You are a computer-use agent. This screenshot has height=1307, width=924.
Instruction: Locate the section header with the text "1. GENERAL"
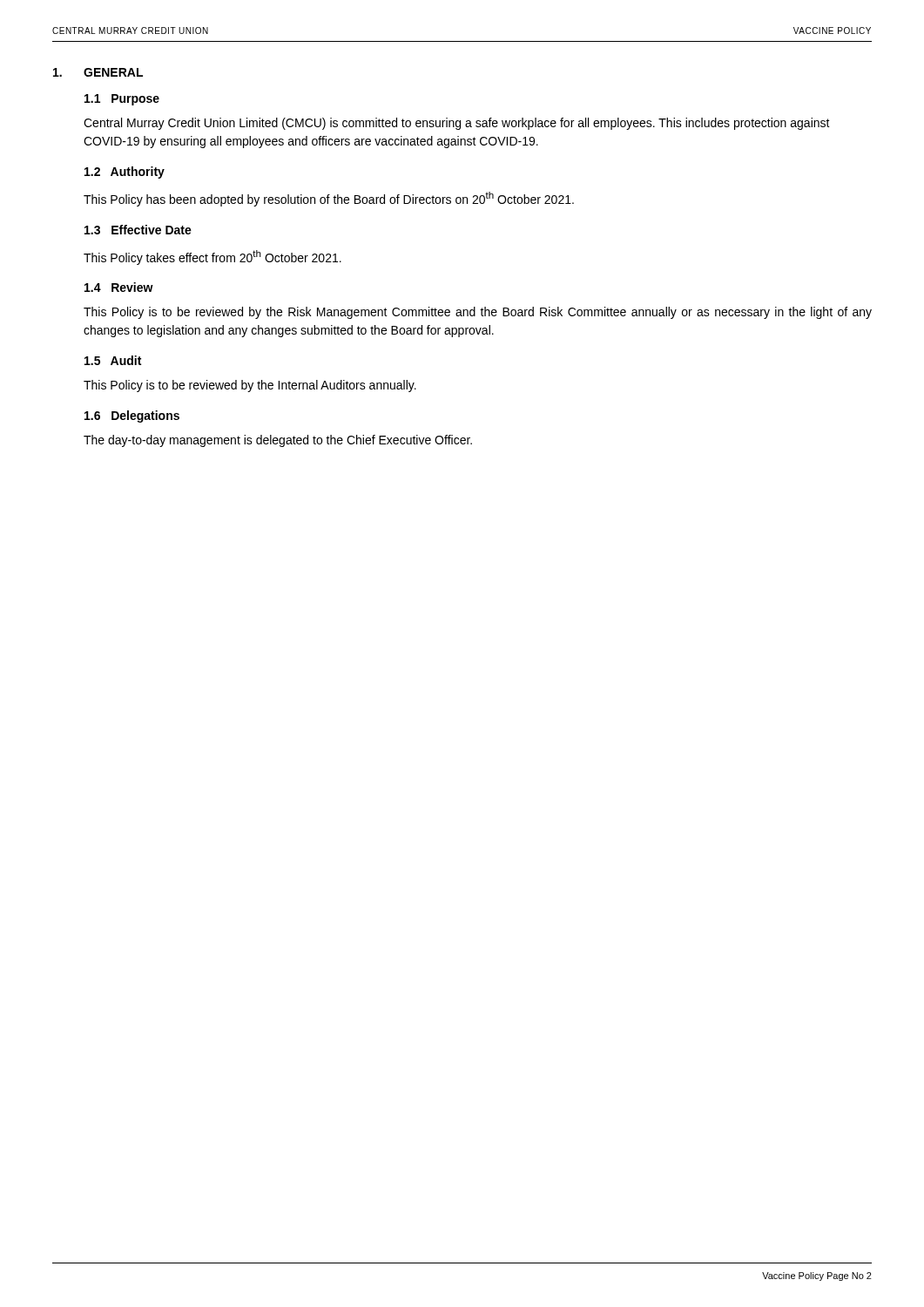tap(98, 72)
